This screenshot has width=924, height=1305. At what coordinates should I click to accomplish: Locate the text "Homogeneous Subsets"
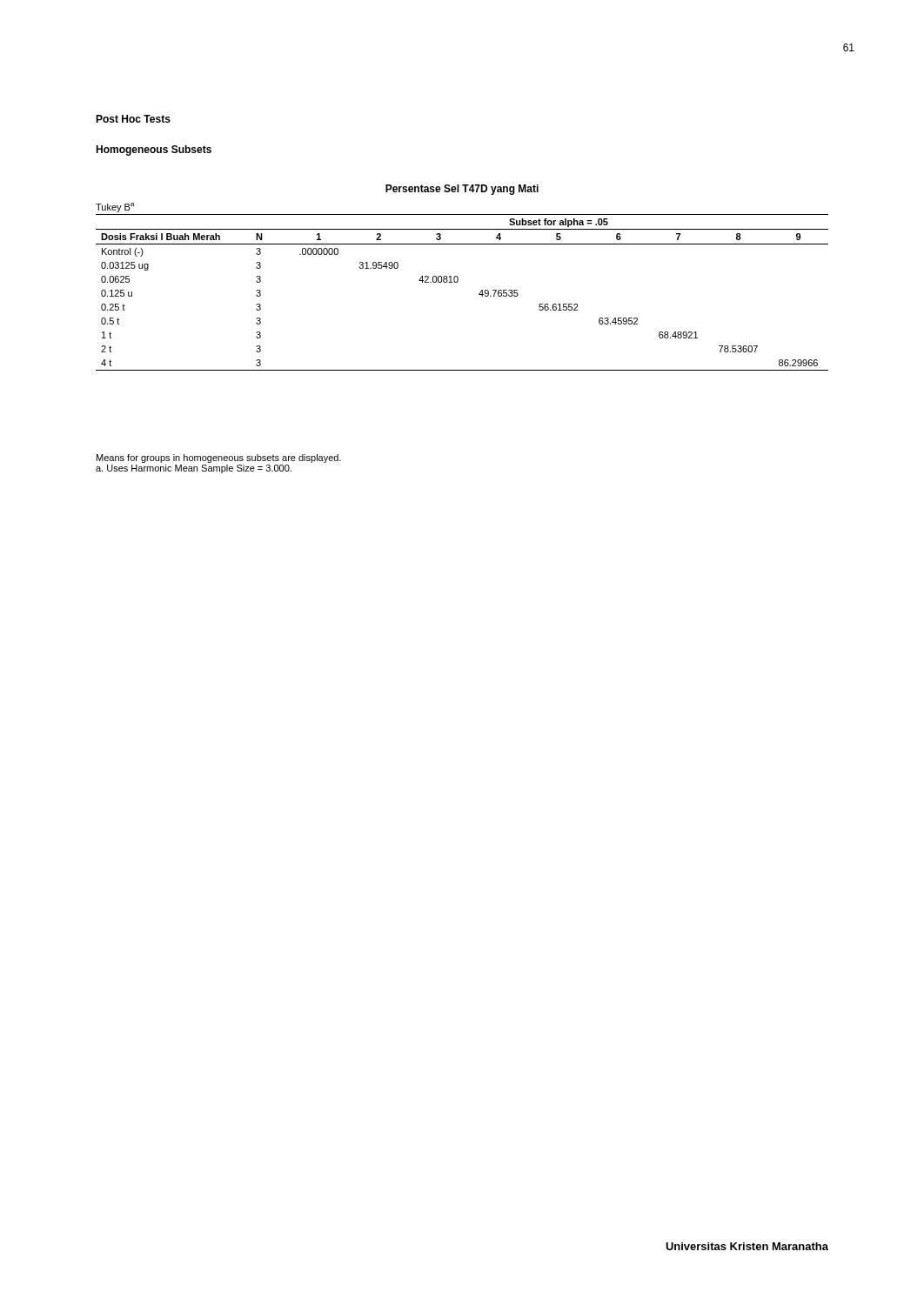pos(154,150)
